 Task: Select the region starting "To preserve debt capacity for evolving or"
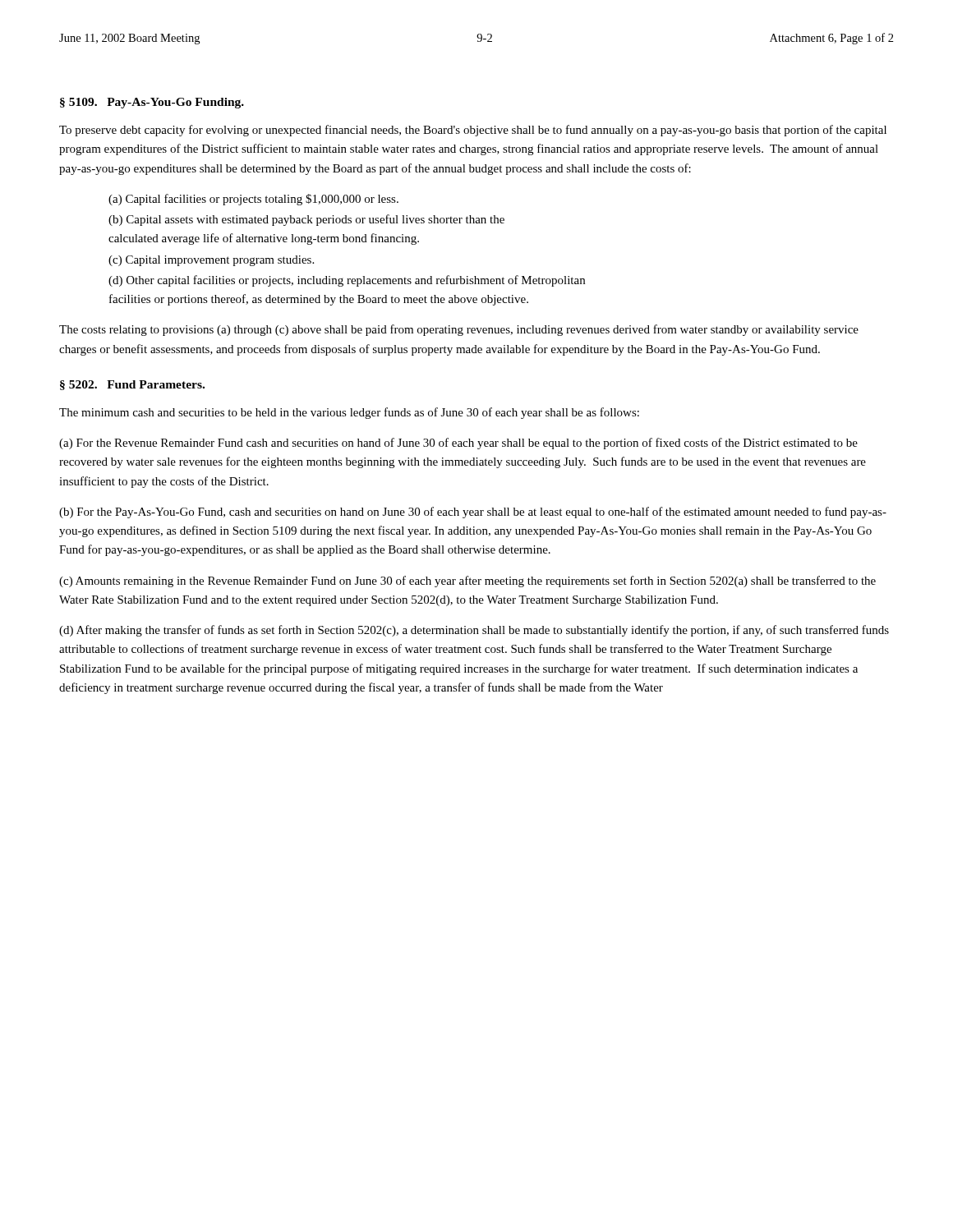[x=473, y=149]
